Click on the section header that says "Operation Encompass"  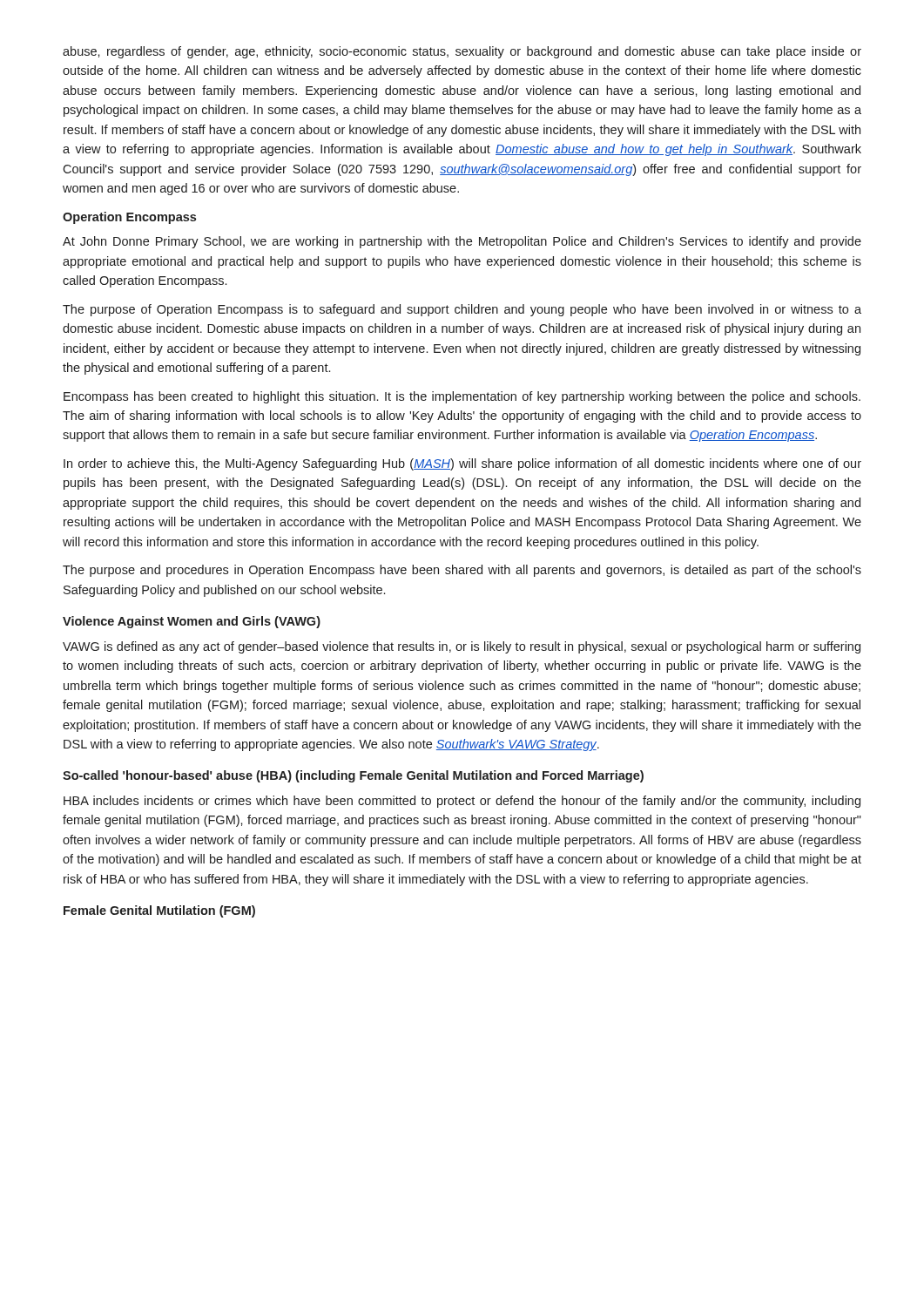(x=130, y=217)
